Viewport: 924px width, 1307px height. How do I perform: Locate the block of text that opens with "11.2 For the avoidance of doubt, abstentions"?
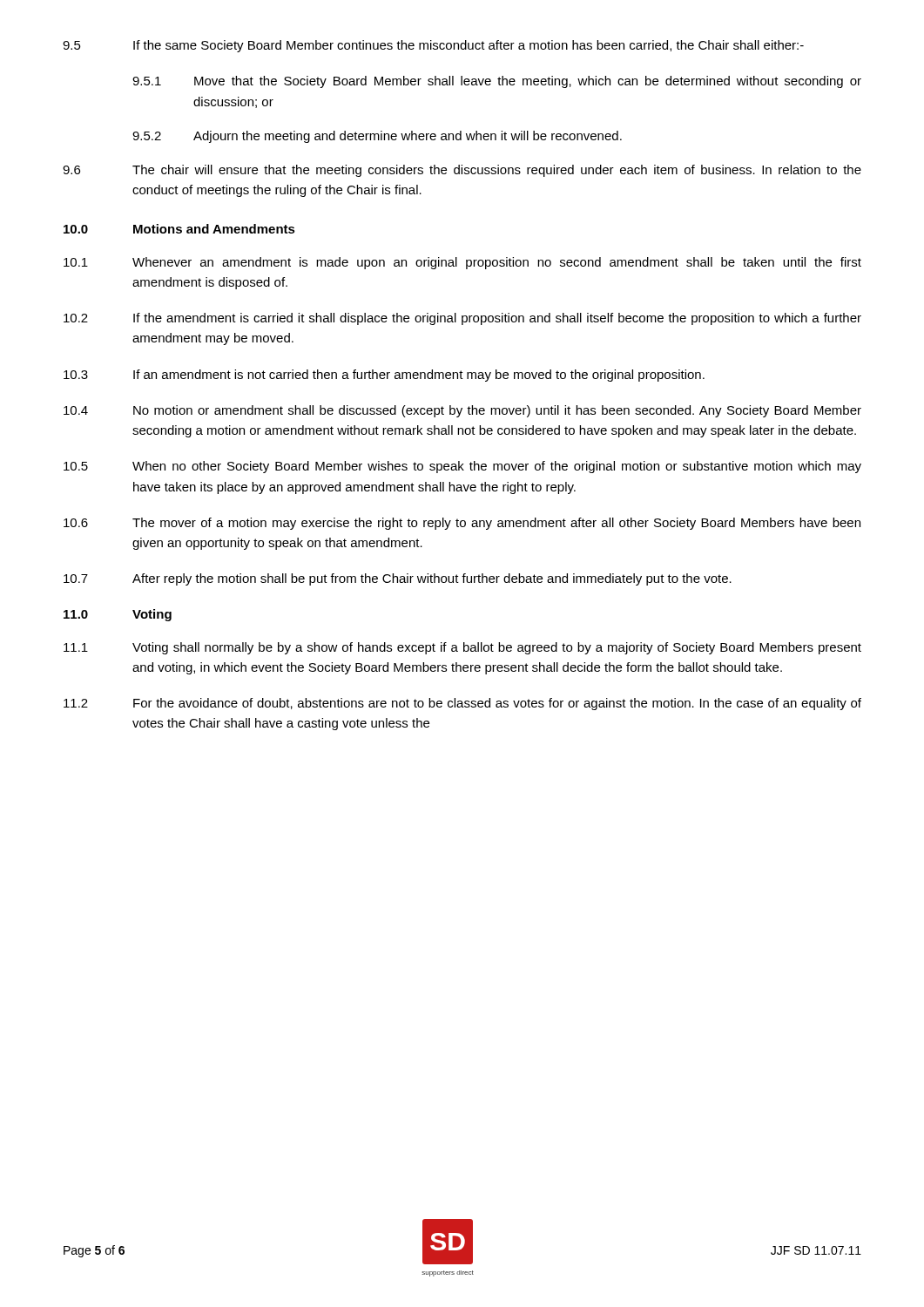pyautogui.click(x=462, y=713)
